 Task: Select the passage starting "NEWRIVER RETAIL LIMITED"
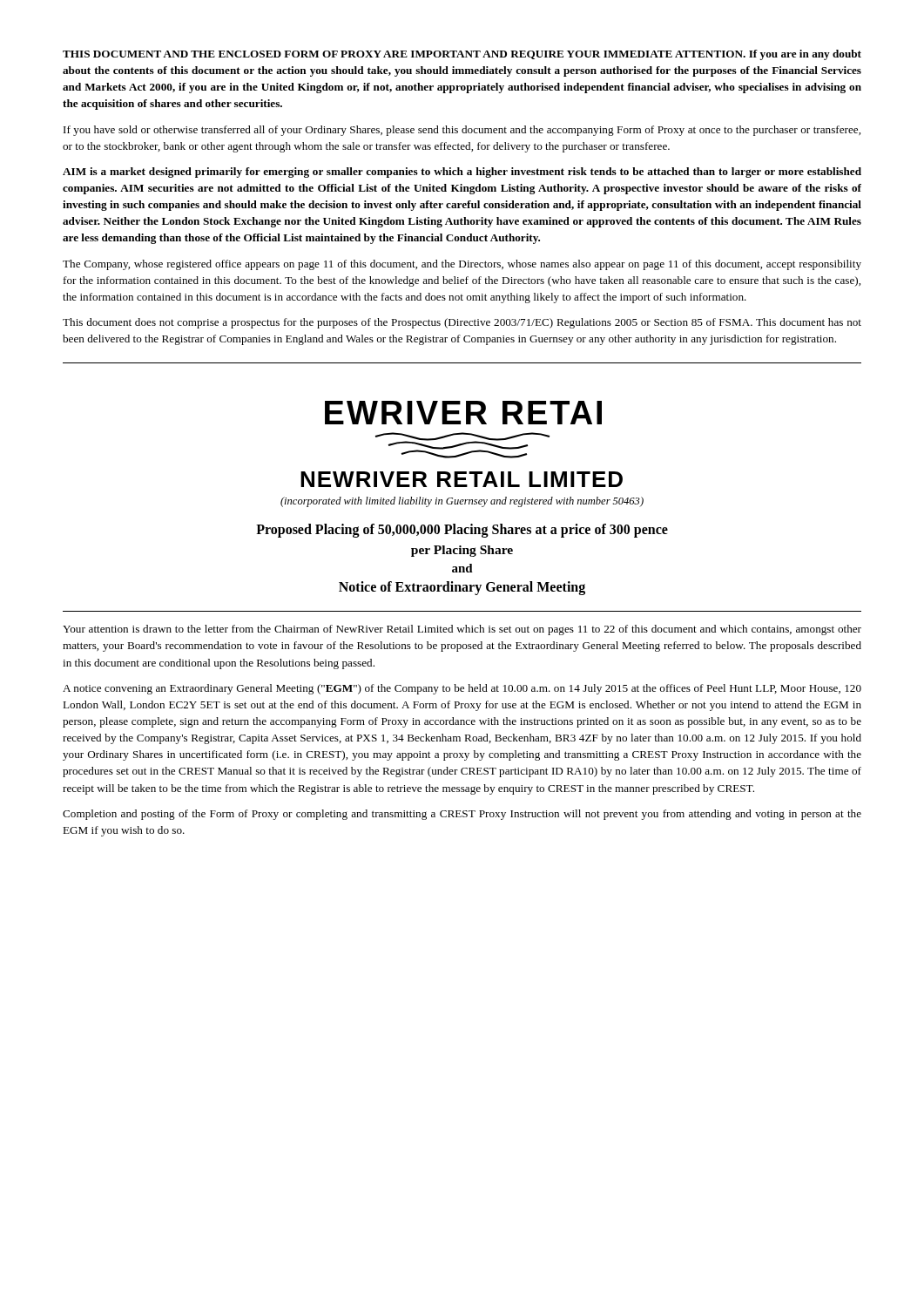(462, 479)
